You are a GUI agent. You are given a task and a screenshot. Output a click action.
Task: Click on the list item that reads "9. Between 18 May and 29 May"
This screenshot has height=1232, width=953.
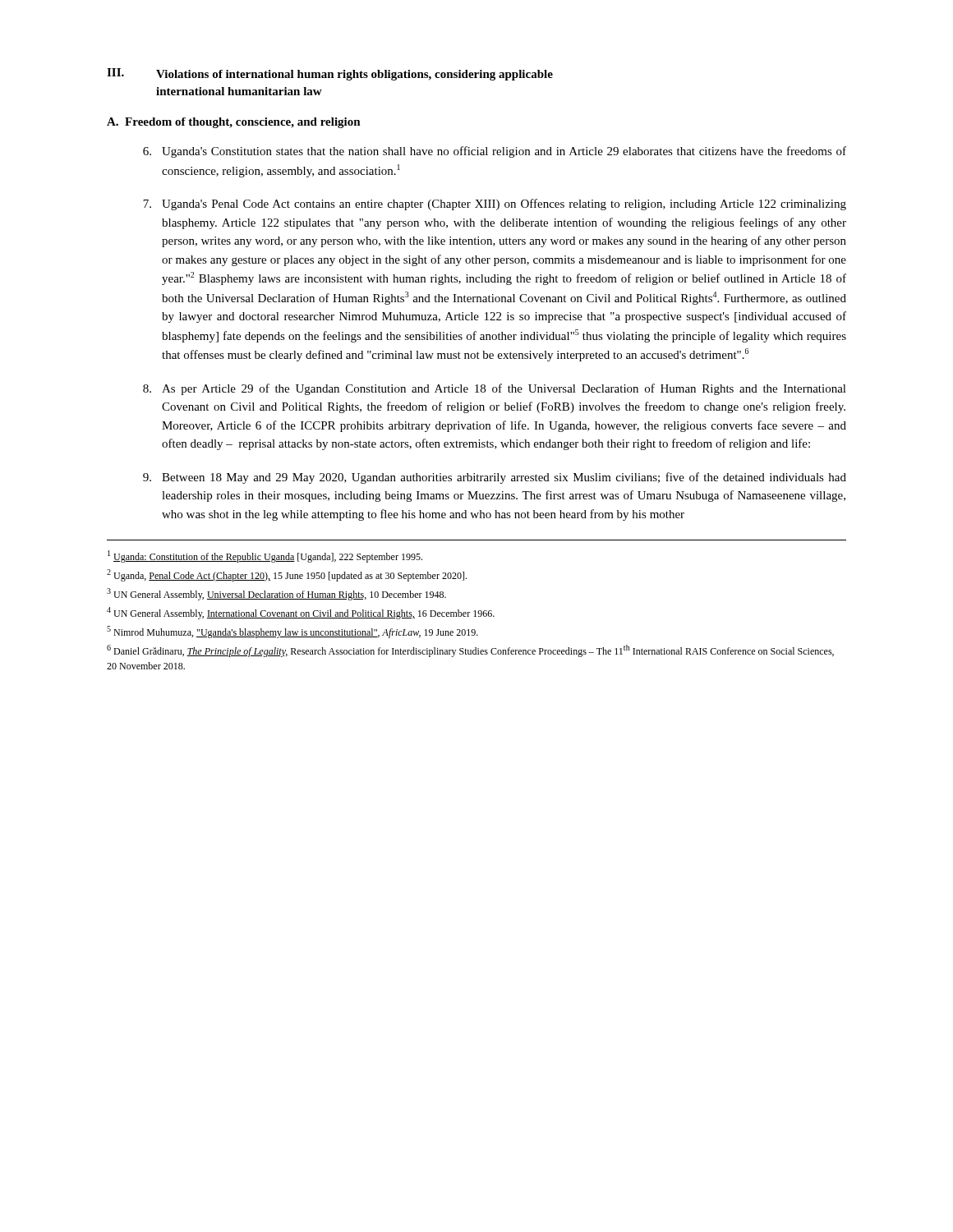click(x=476, y=496)
